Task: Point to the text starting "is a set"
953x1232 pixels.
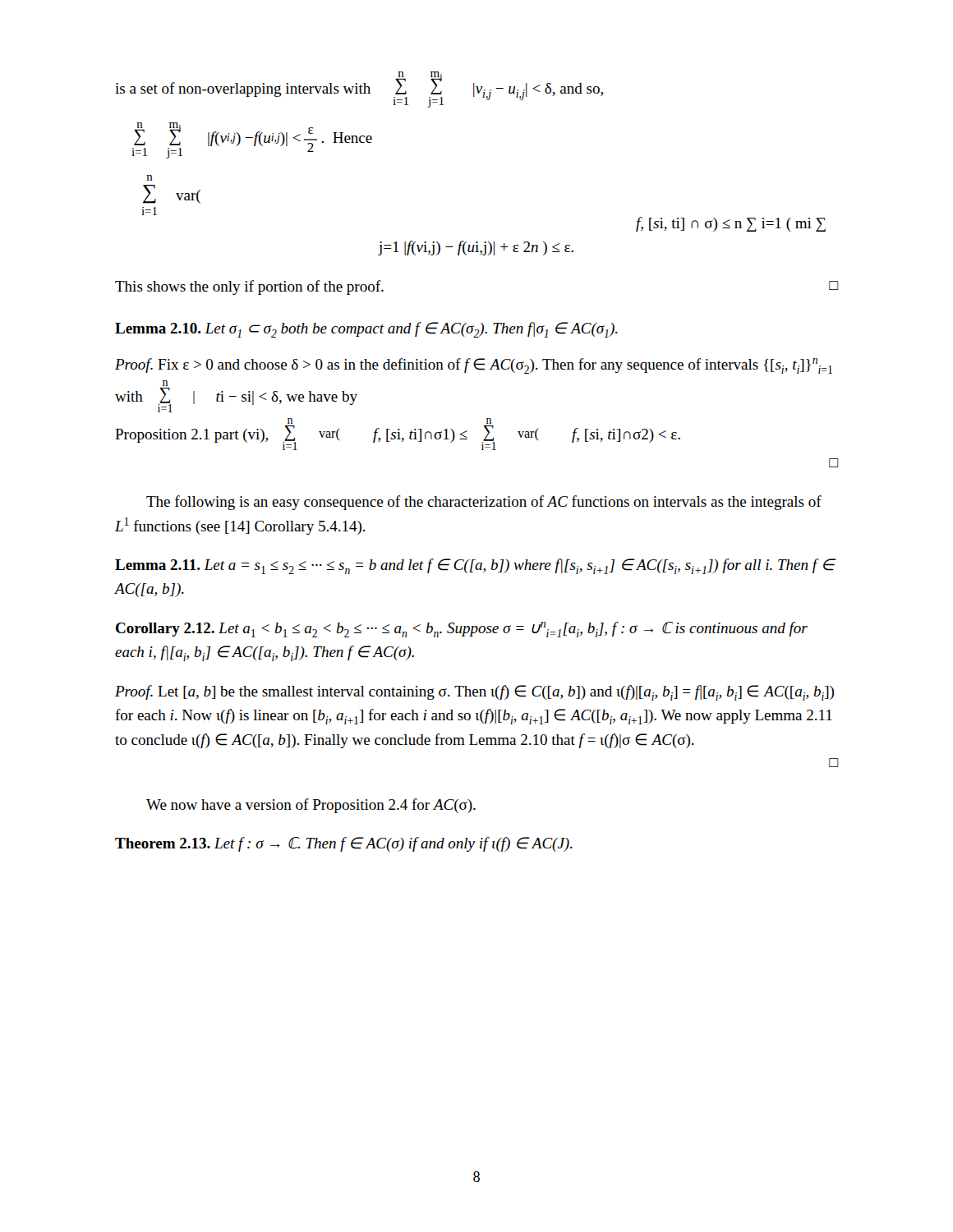Action: [359, 90]
